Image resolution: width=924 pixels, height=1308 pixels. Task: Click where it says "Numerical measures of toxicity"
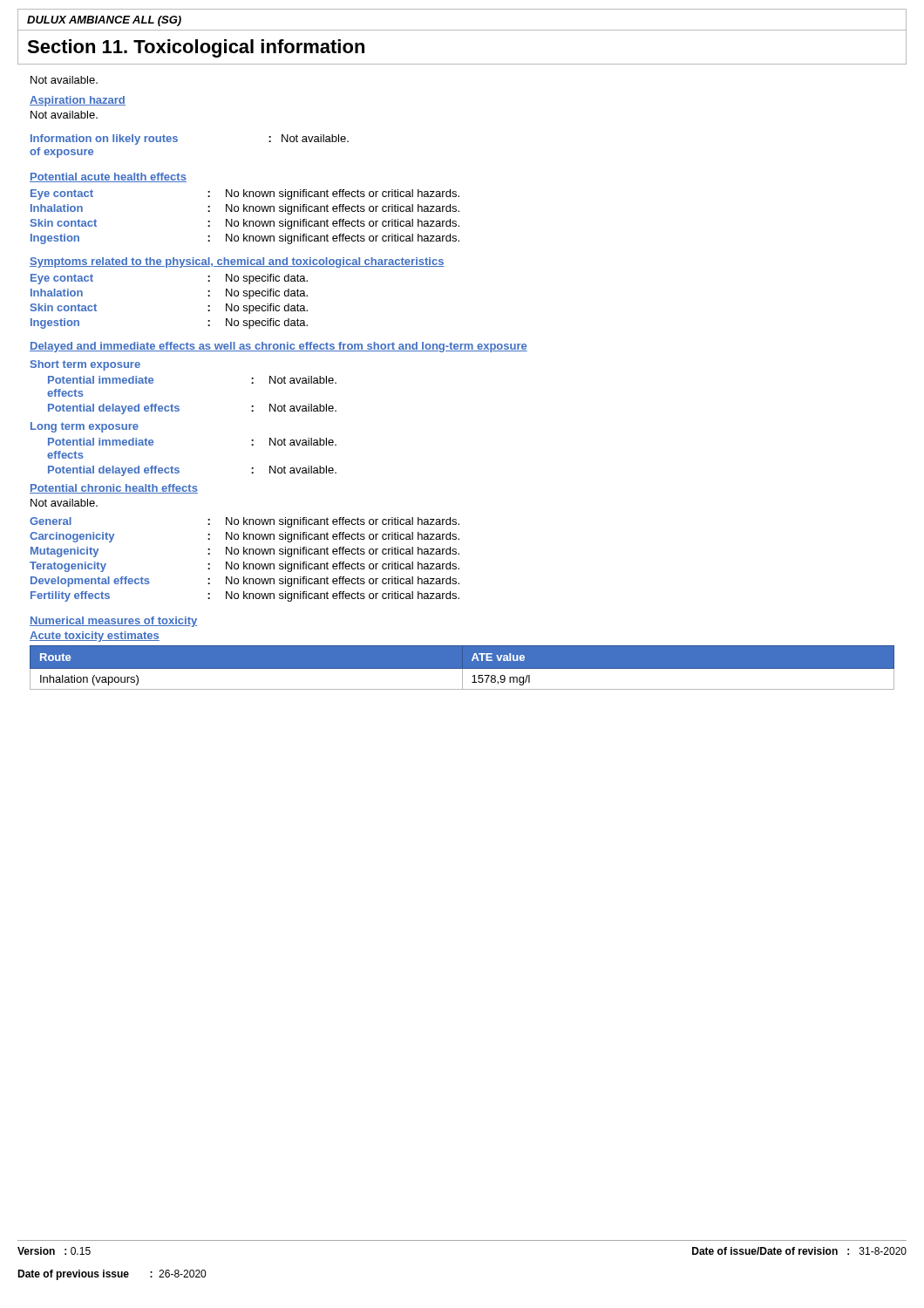coord(113,620)
